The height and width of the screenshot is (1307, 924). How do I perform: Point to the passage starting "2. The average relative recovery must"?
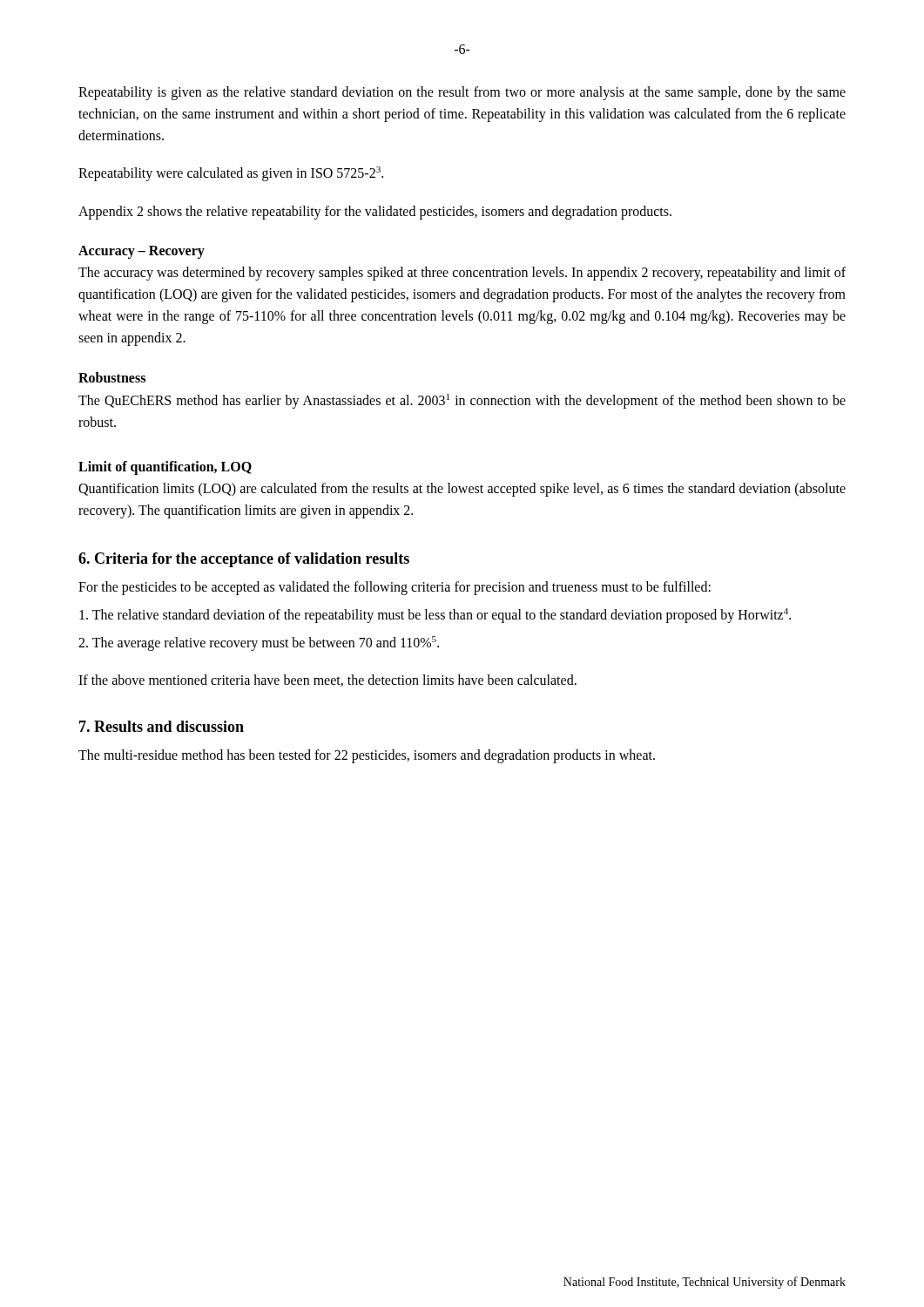(x=259, y=642)
